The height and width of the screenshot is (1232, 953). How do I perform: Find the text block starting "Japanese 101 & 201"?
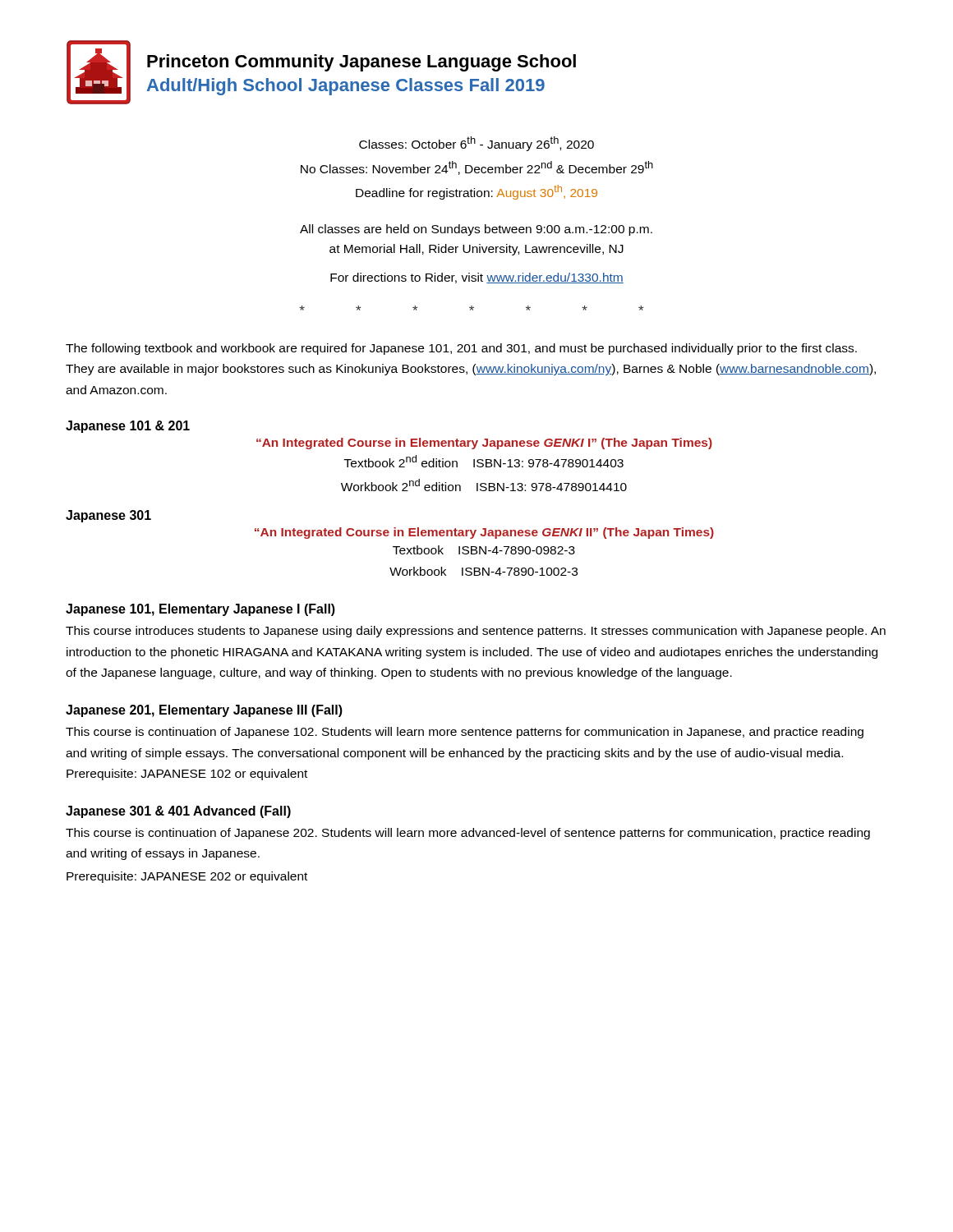(x=128, y=426)
